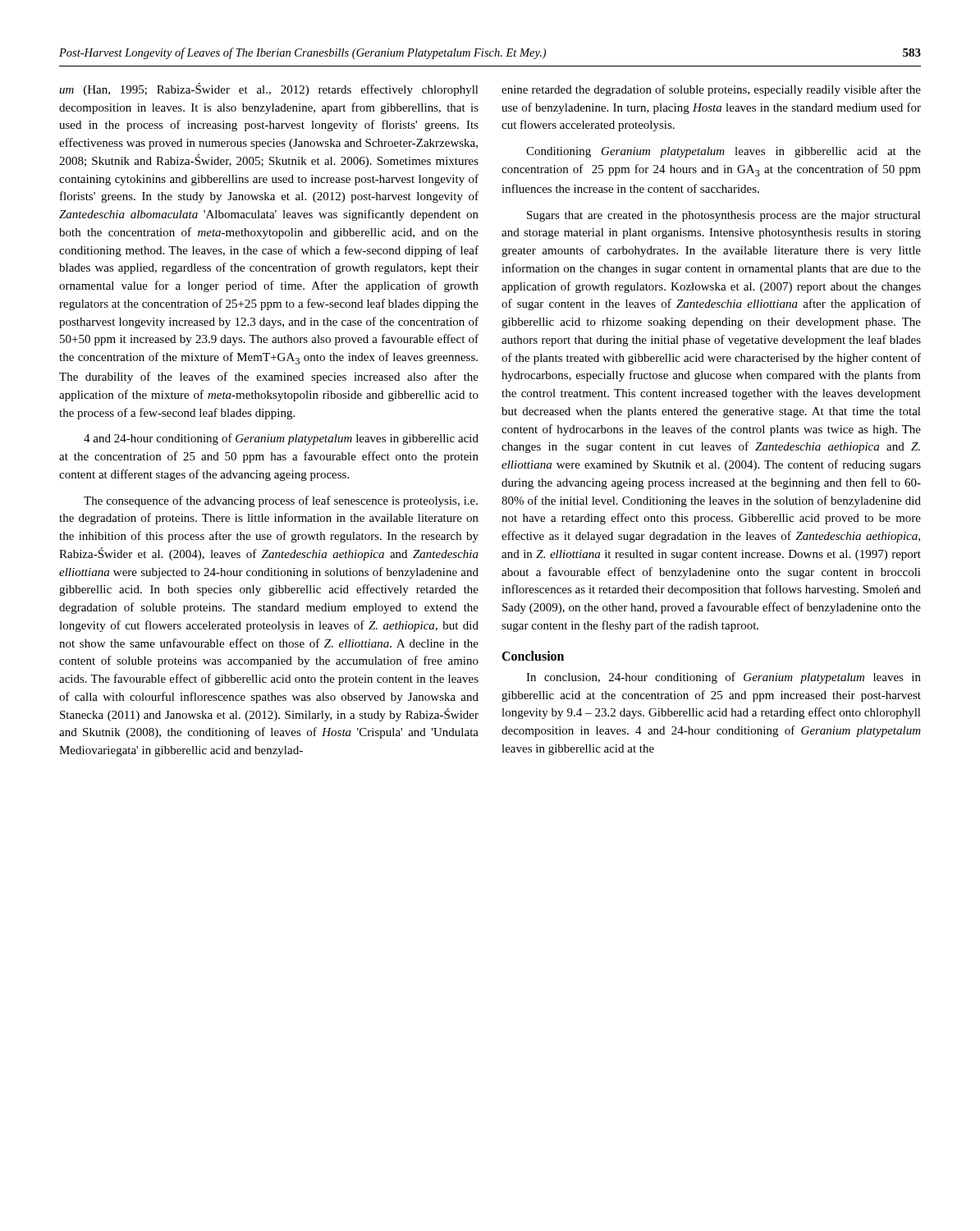Point to the block beginning "4 and 24-hour conditioning of"
The width and height of the screenshot is (980, 1231).
[x=269, y=457]
